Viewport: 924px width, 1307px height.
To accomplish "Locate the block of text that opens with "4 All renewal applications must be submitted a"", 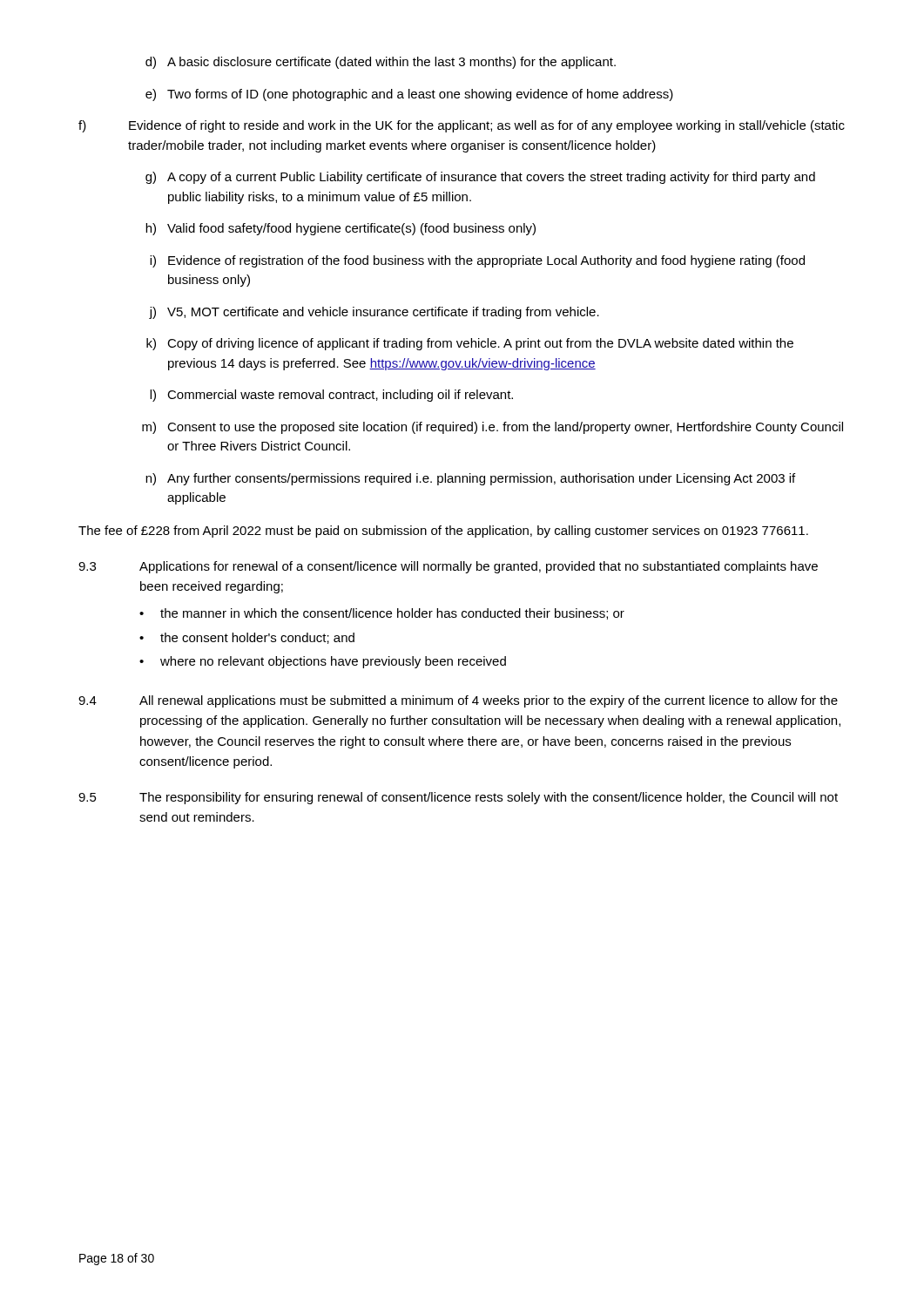I will click(x=462, y=731).
